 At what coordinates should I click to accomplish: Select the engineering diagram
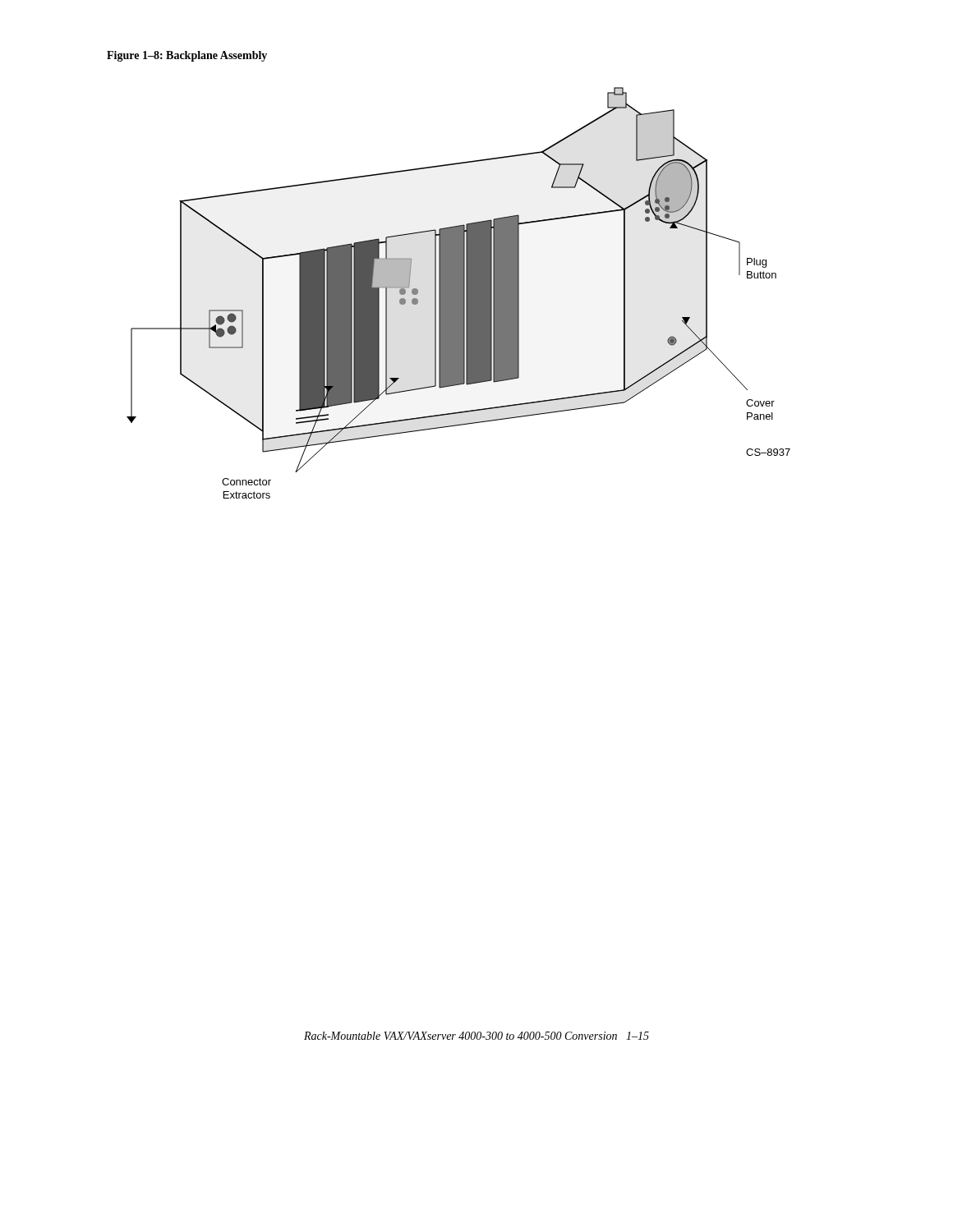click(x=440, y=349)
